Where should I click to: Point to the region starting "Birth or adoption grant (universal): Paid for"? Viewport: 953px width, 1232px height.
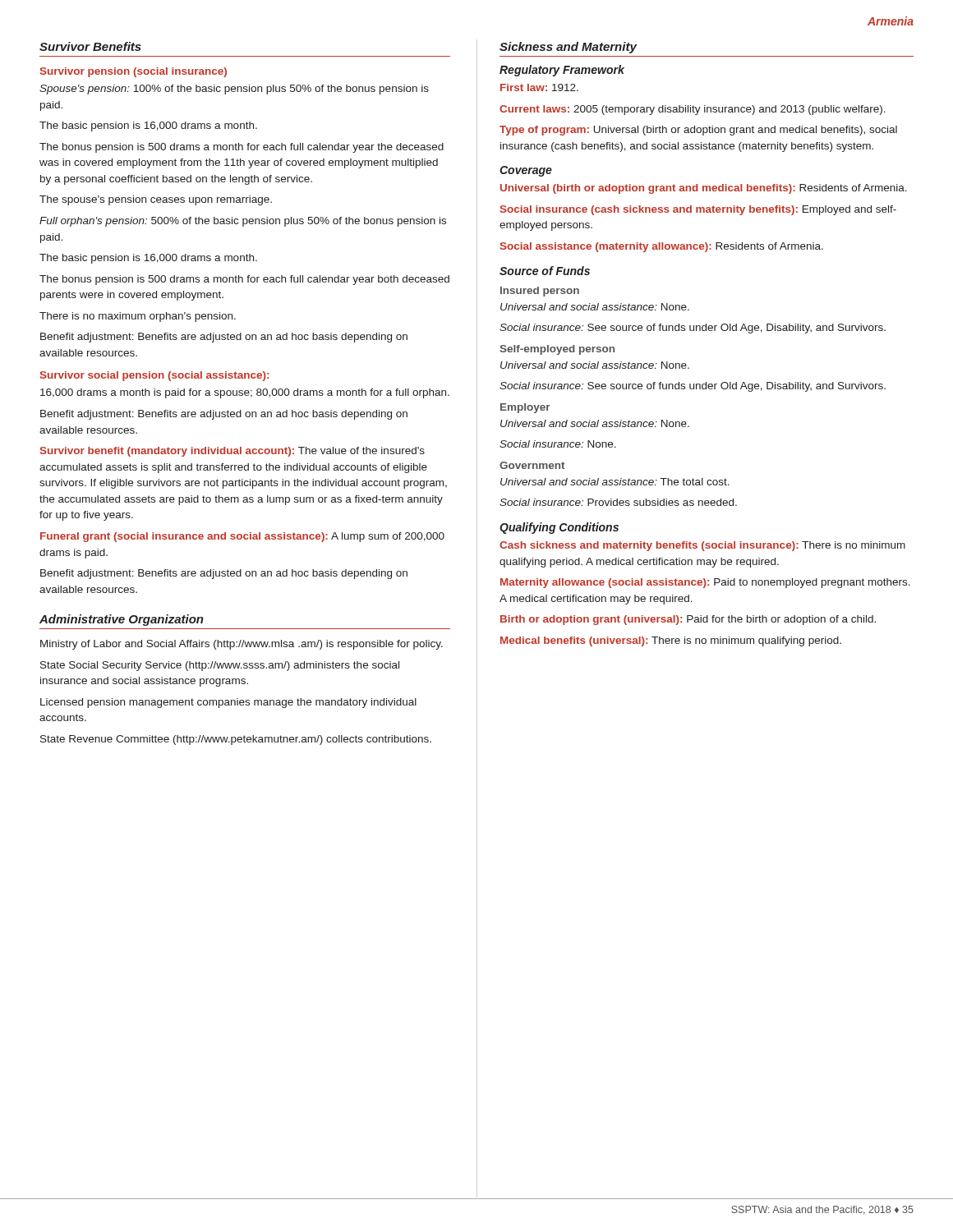tap(707, 619)
